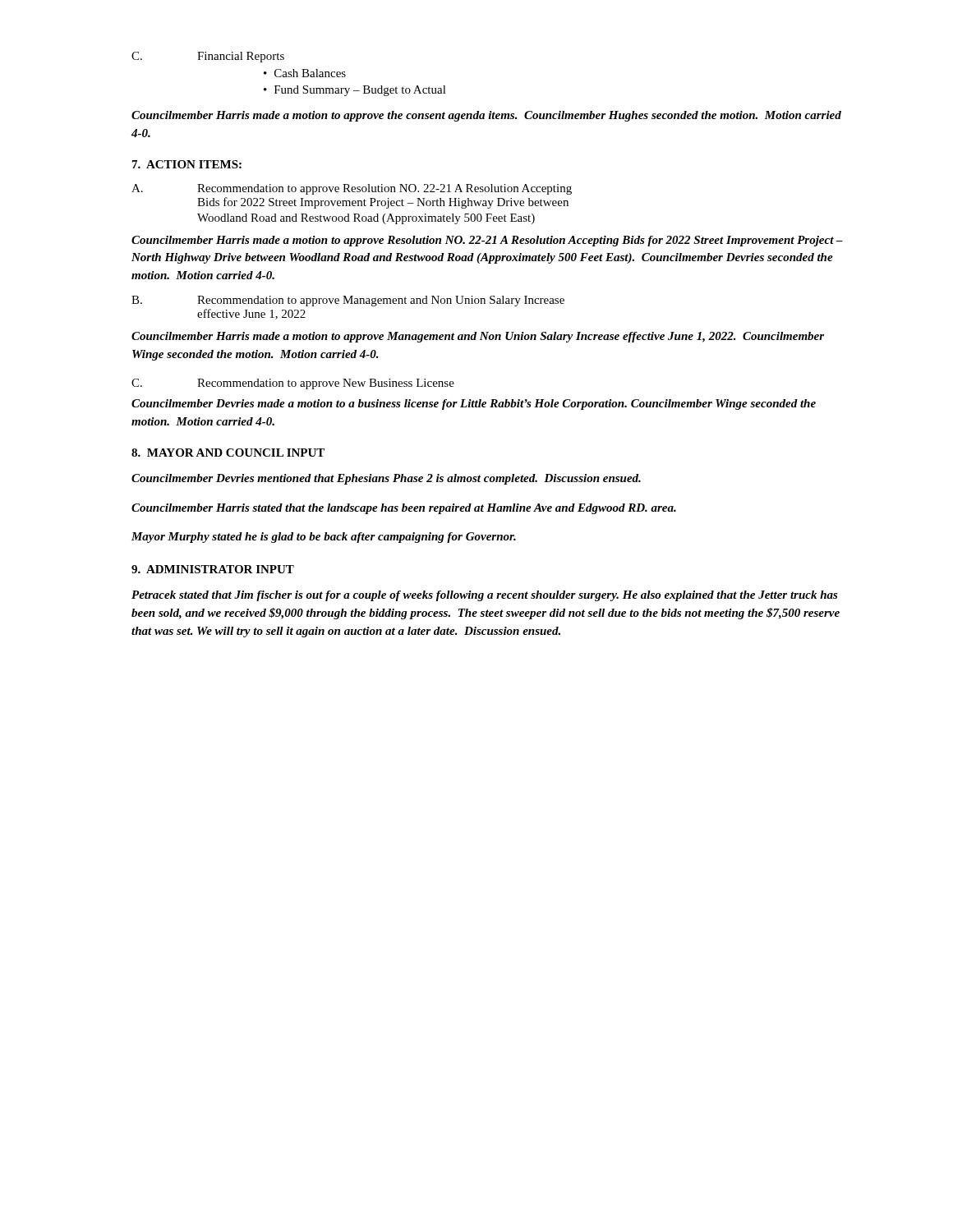Click on the element starting "• Cash Balances"
This screenshot has height=1232, width=953.
pyautogui.click(x=304, y=73)
